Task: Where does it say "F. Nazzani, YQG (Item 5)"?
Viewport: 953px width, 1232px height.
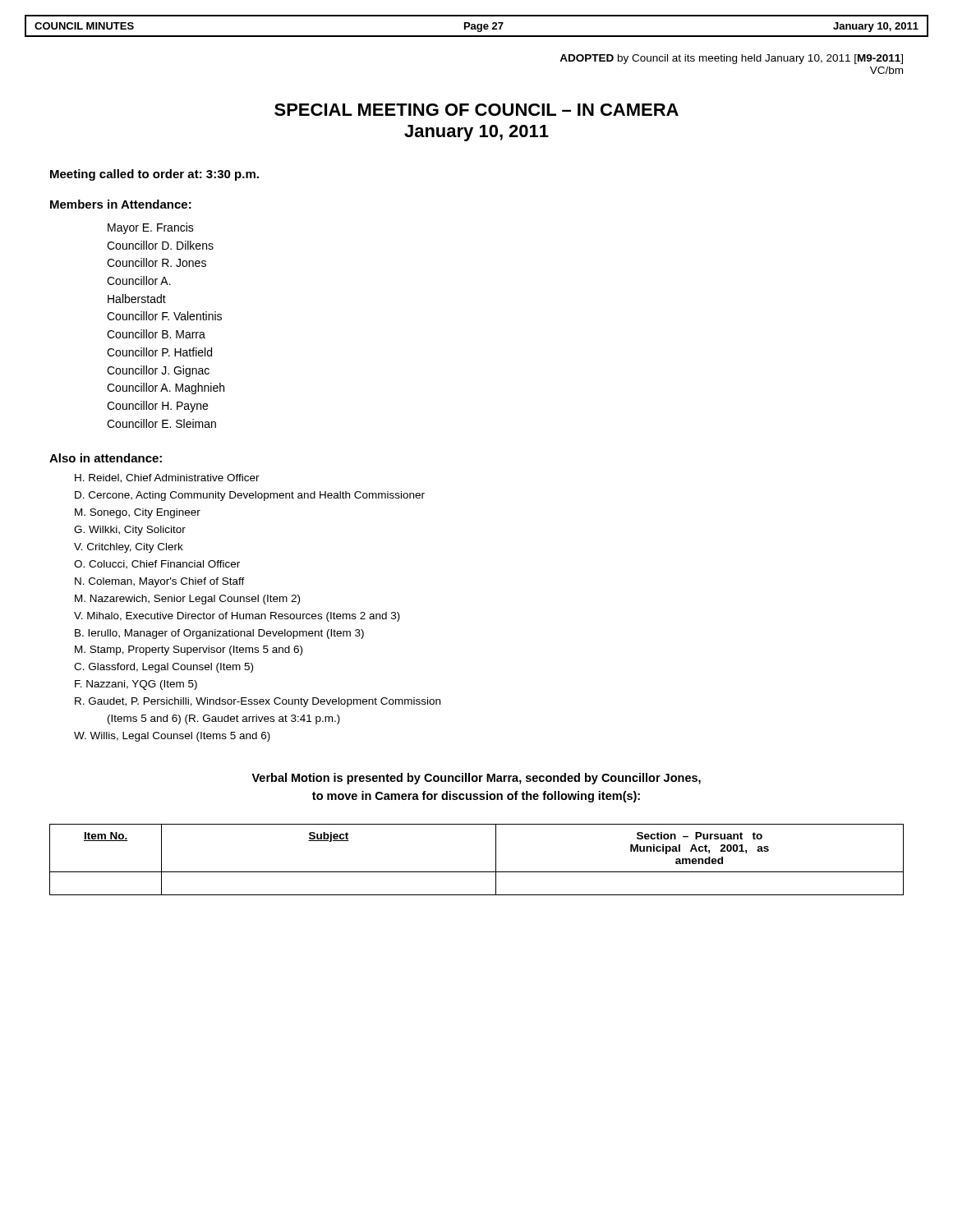Action: tap(136, 684)
